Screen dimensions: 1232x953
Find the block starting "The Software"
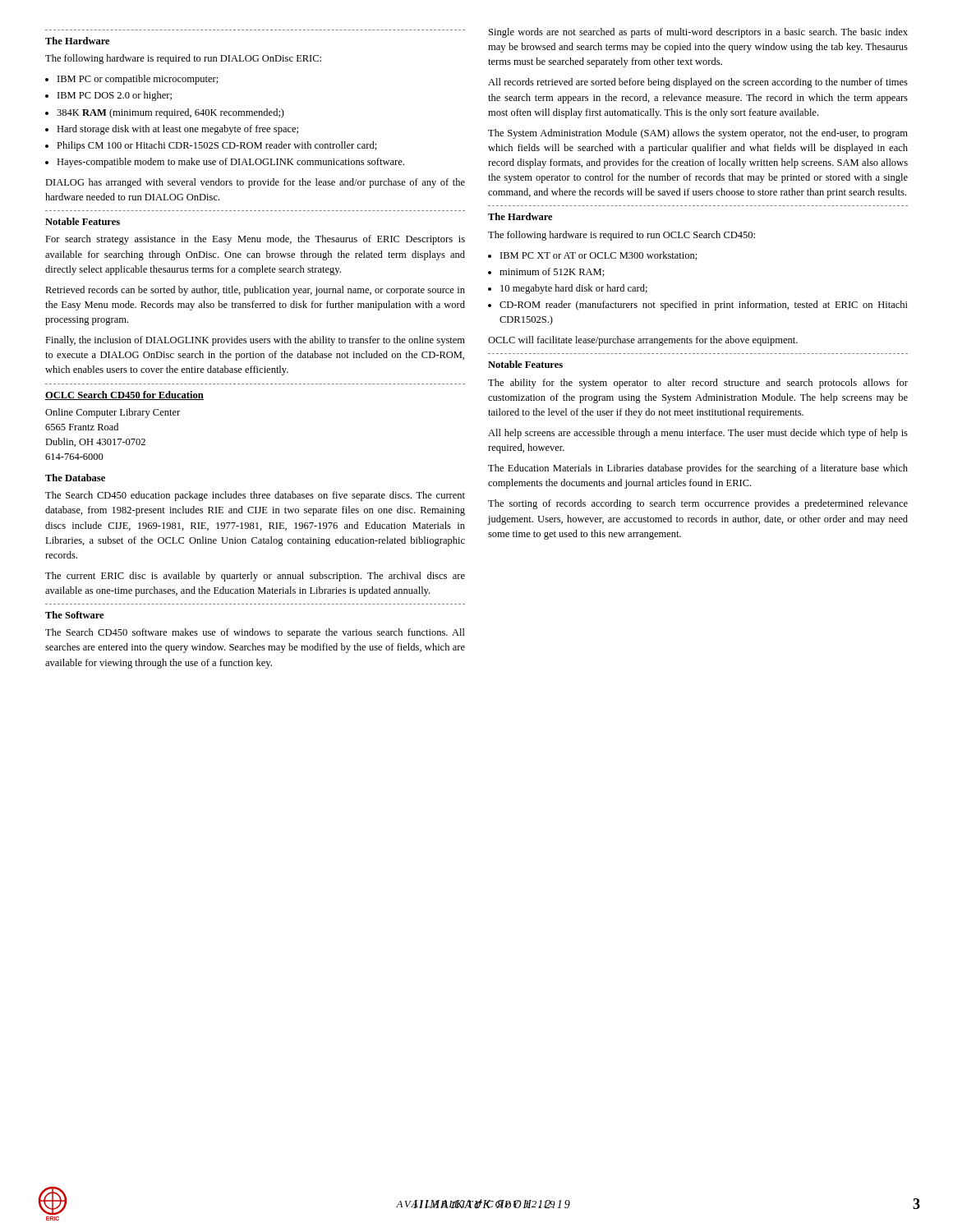pos(75,615)
